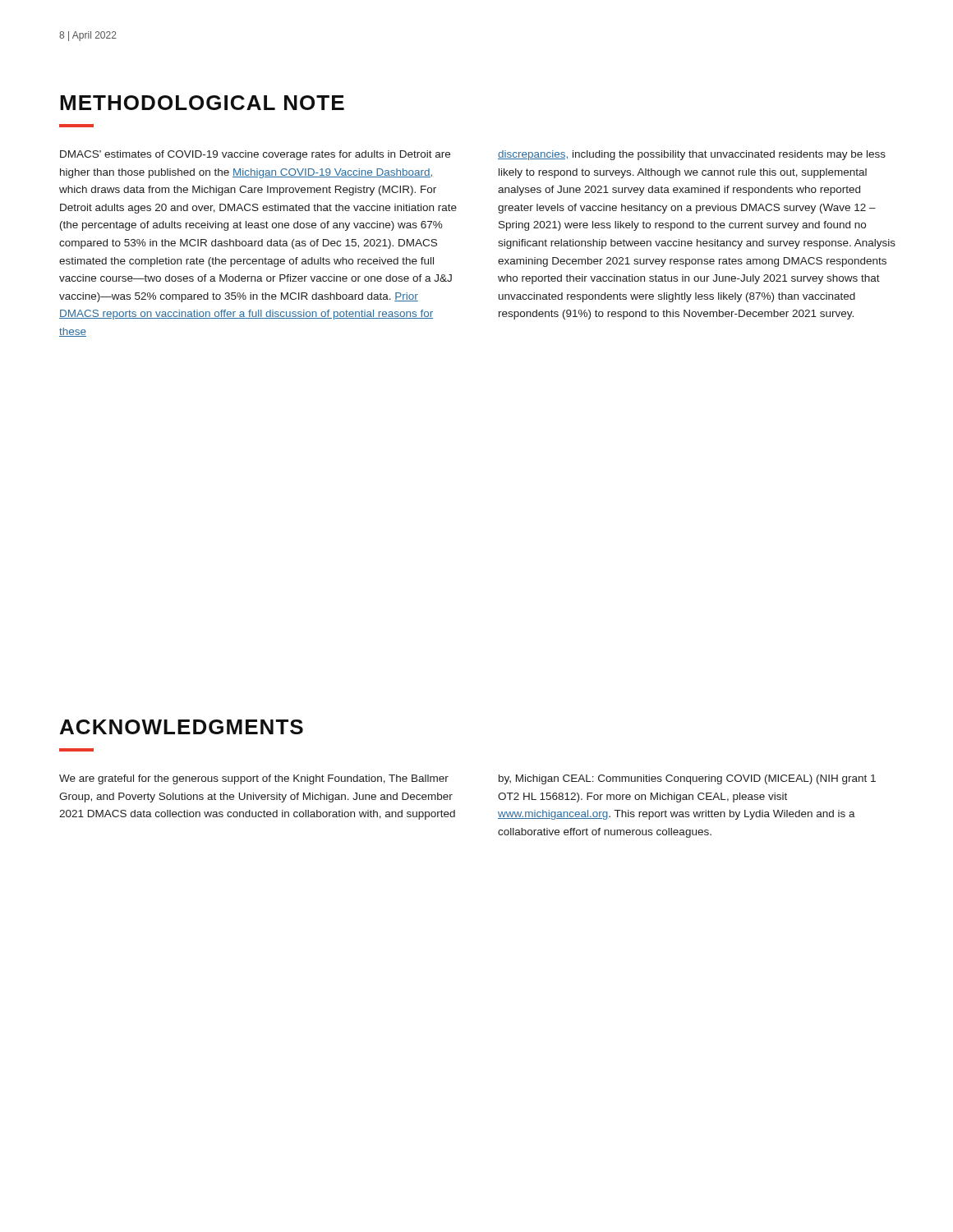
Task: Select the text block that says "We are grateful for the generous support of"
Action: pyautogui.click(x=257, y=796)
